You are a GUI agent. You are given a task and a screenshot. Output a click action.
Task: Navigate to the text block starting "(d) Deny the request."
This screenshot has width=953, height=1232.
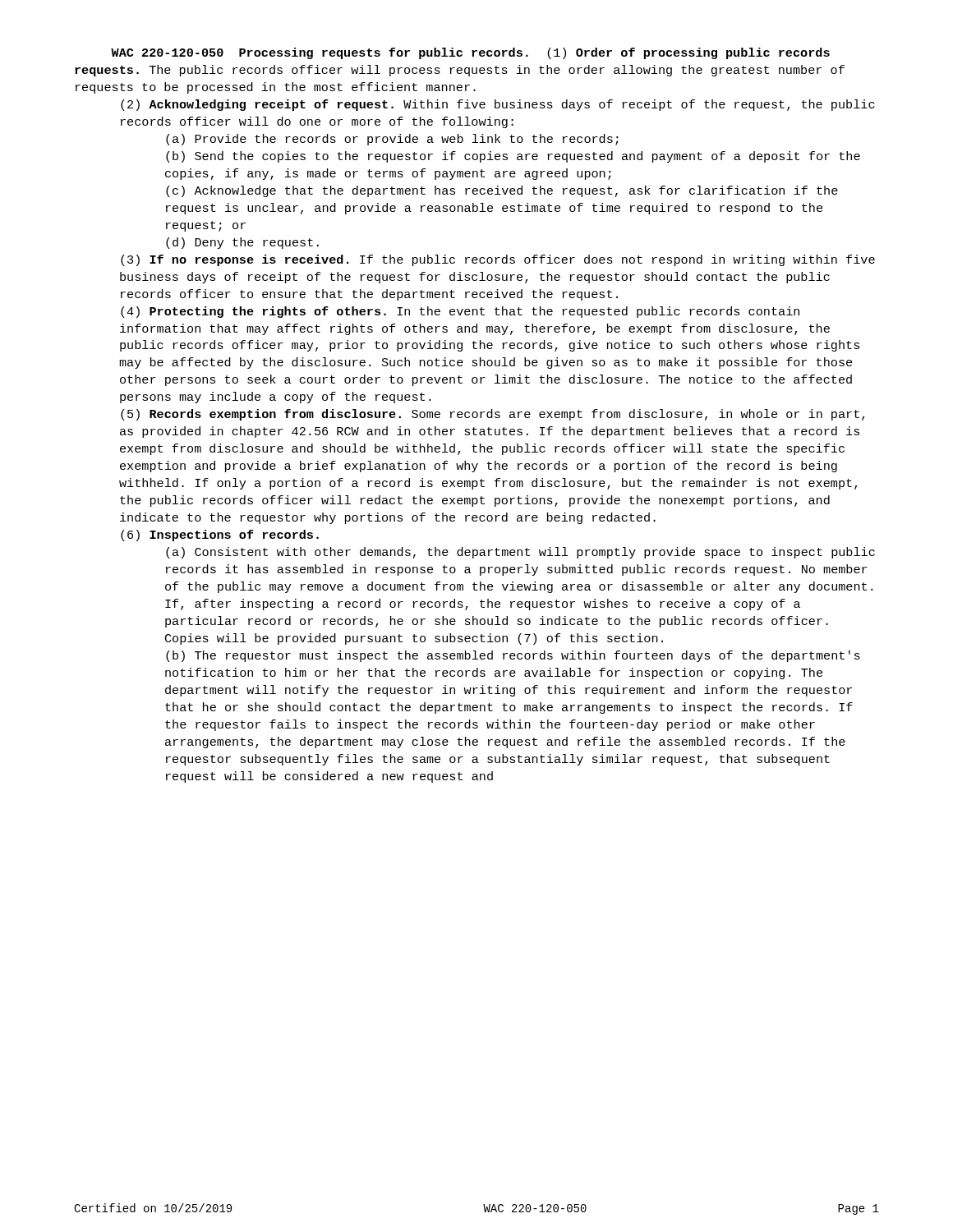tap(242, 243)
